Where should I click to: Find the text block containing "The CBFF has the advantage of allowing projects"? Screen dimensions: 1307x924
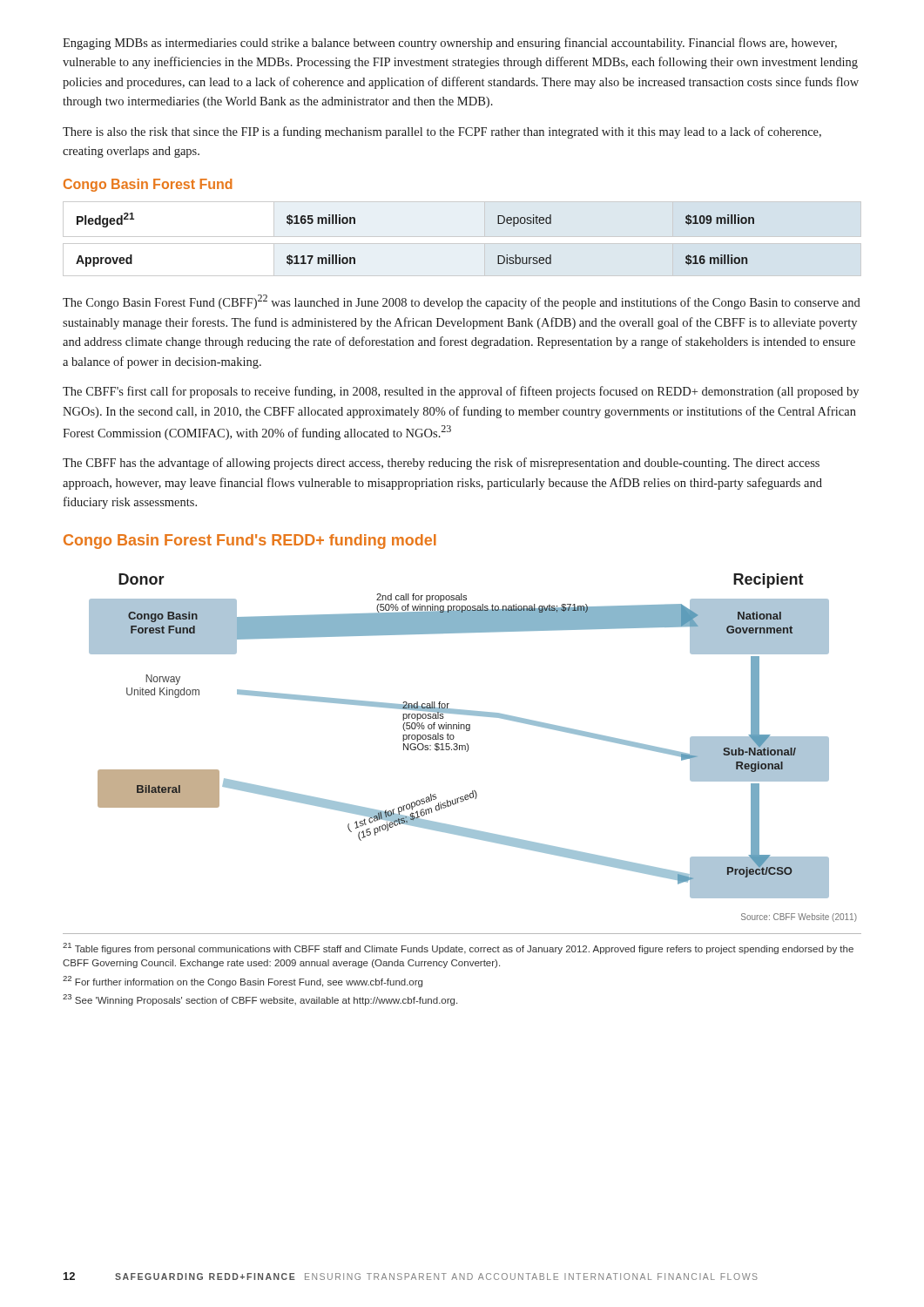point(462,483)
